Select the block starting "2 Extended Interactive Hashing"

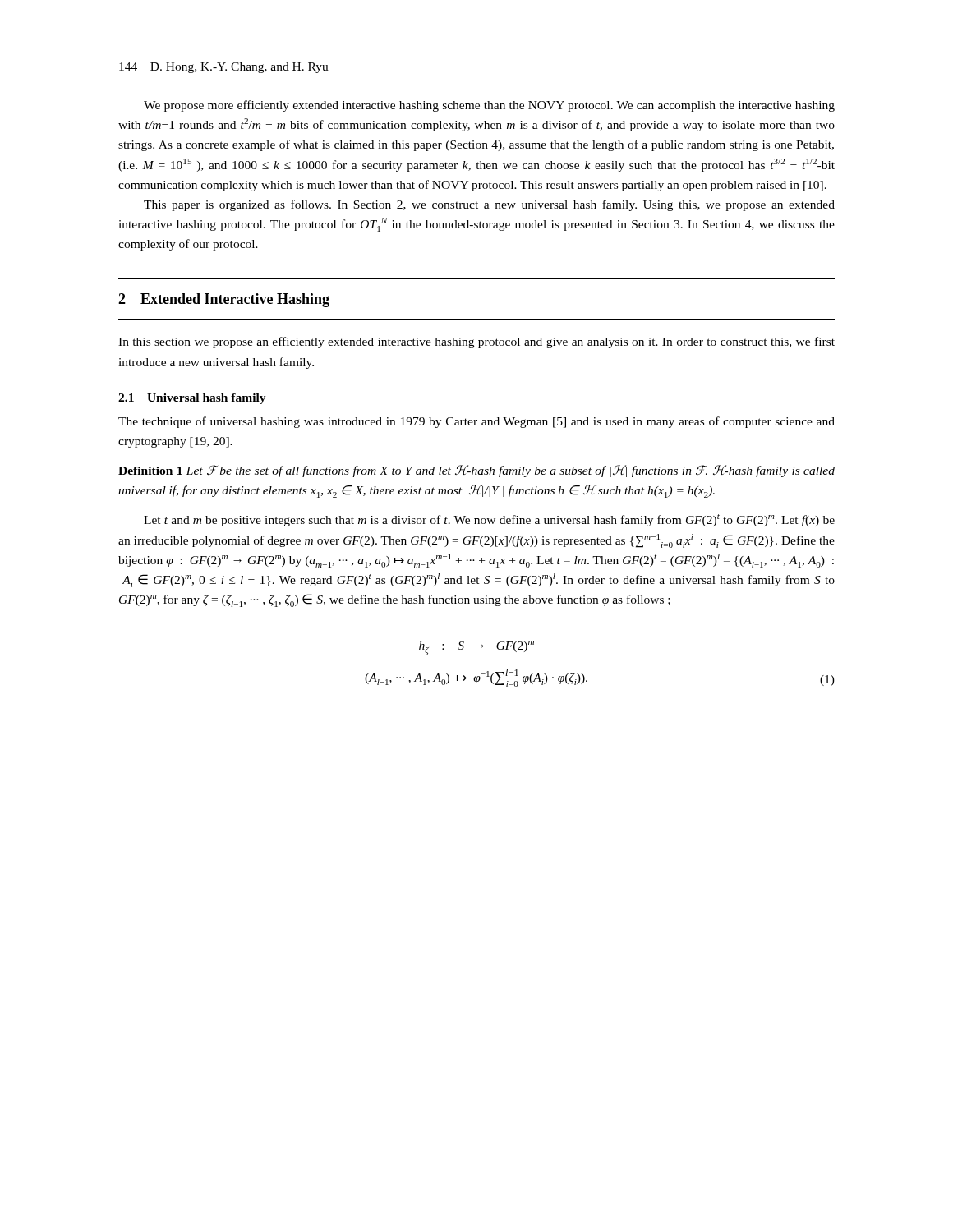point(224,300)
